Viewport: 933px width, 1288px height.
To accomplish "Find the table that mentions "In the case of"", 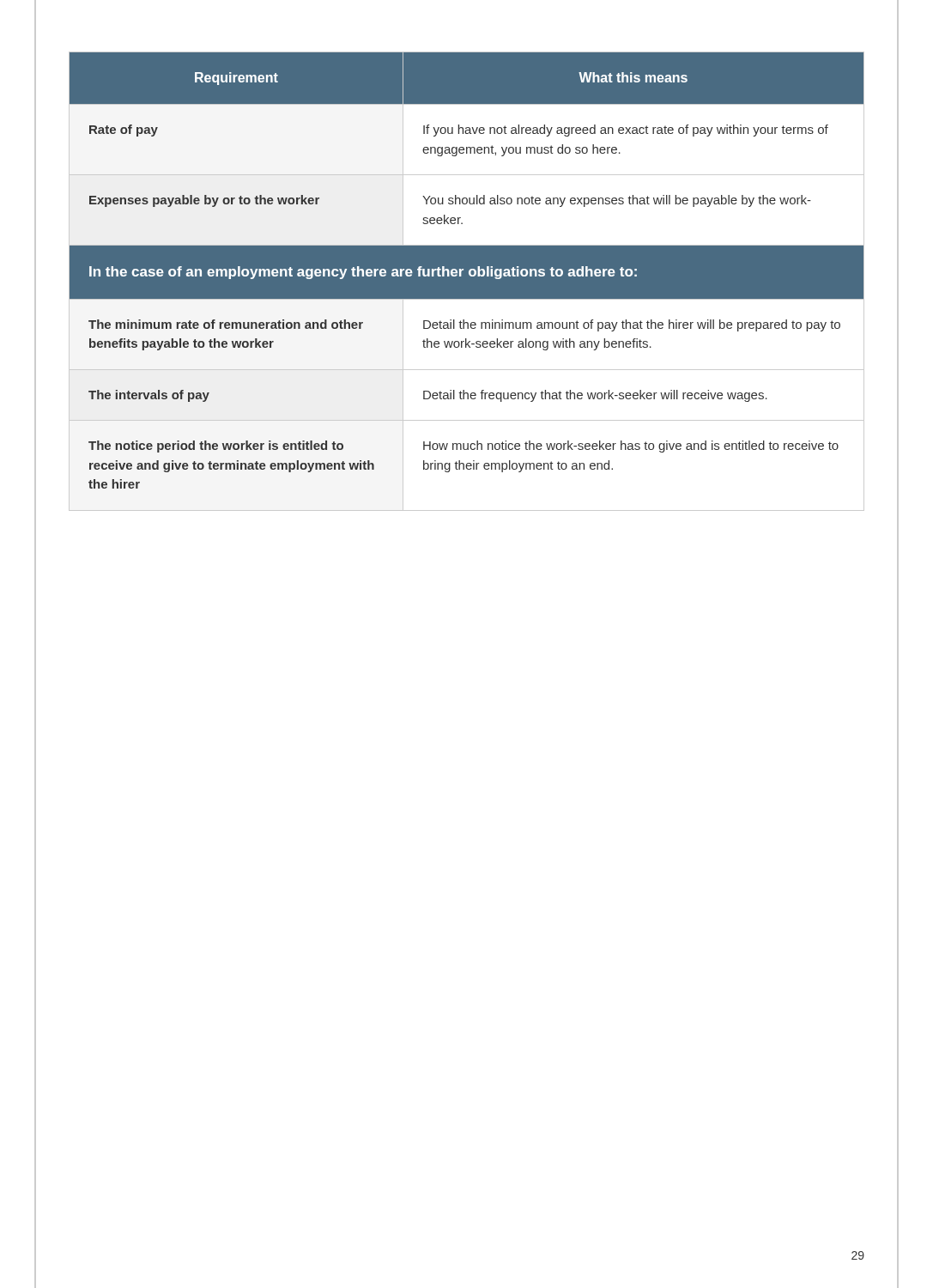I will (466, 281).
